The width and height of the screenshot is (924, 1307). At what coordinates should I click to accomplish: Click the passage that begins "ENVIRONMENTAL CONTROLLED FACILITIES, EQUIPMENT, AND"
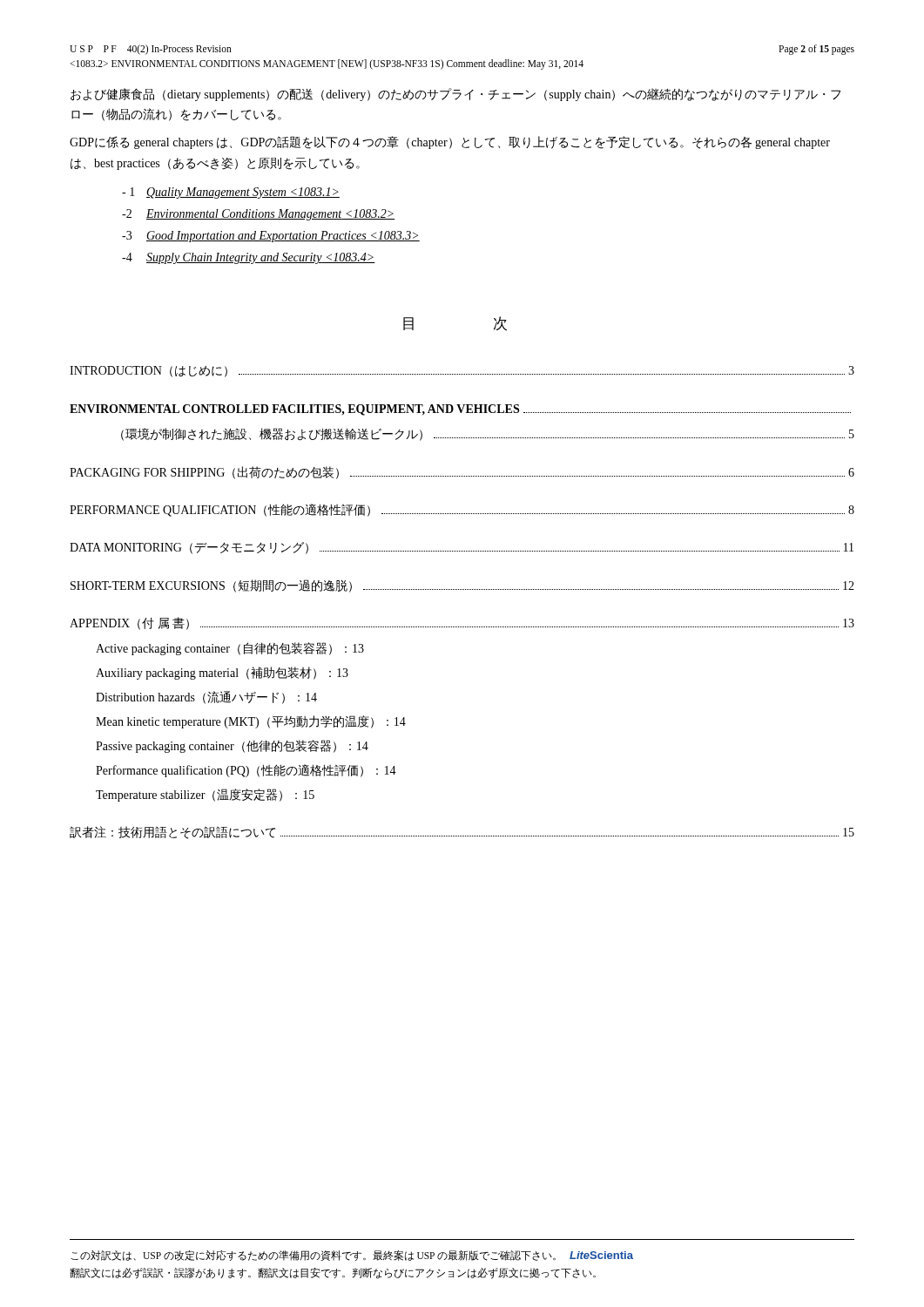(460, 409)
